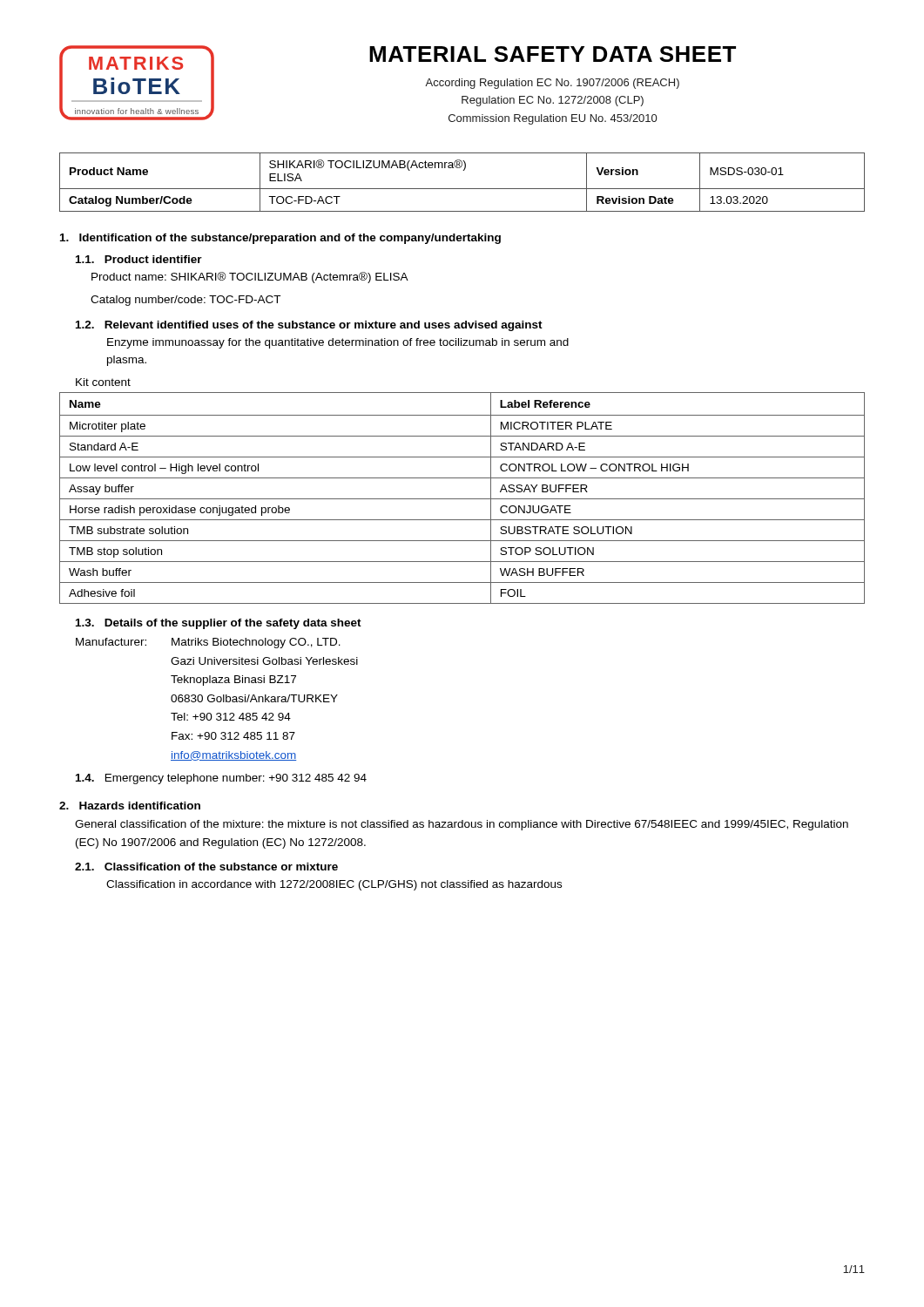
Task: Select the text block containing "Classification in accordance with 1272/2008IEC"
Action: [334, 884]
